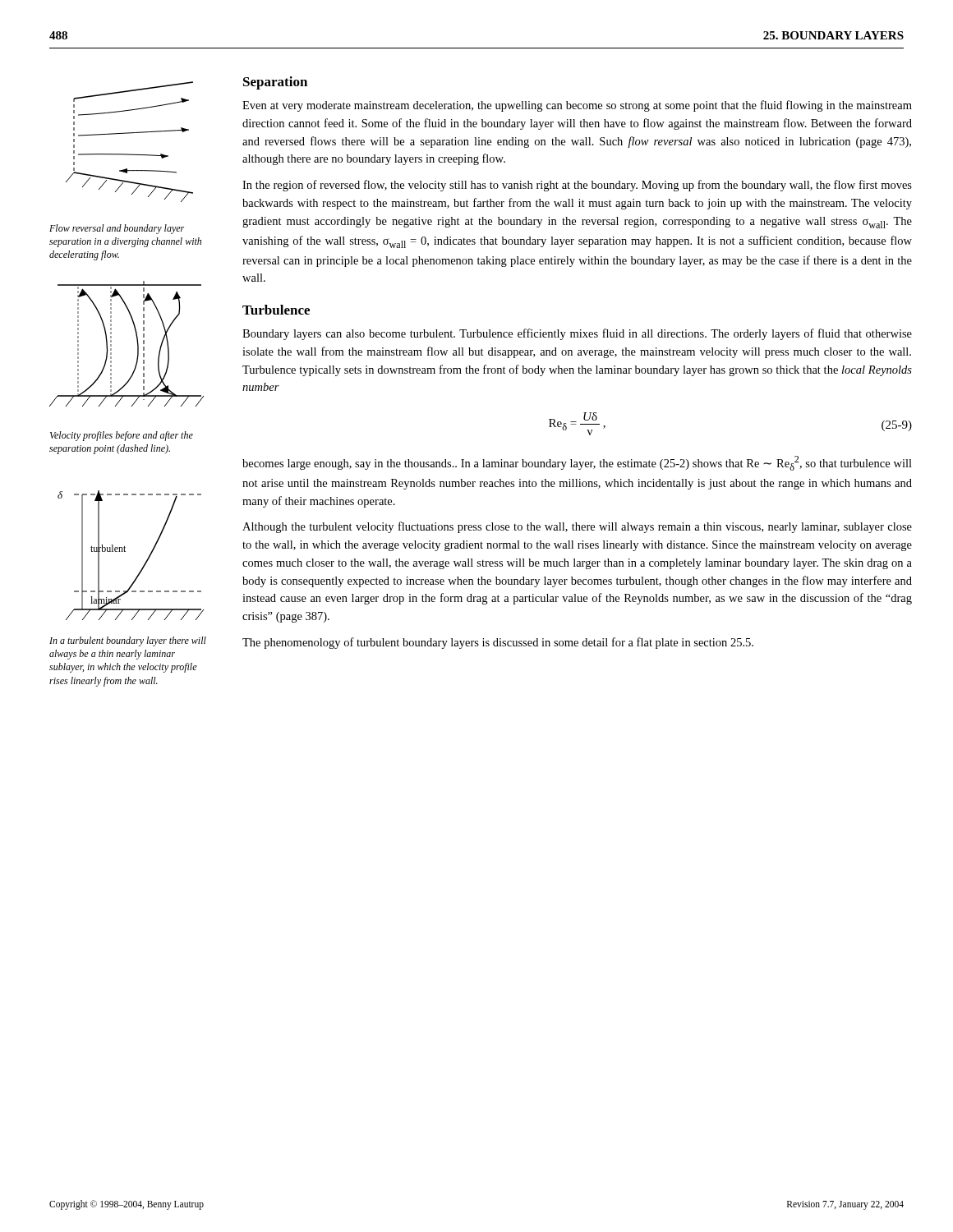Viewport: 953px width, 1232px height.
Task: Find the formula containing "Reδ = Uδ"
Action: point(589,424)
